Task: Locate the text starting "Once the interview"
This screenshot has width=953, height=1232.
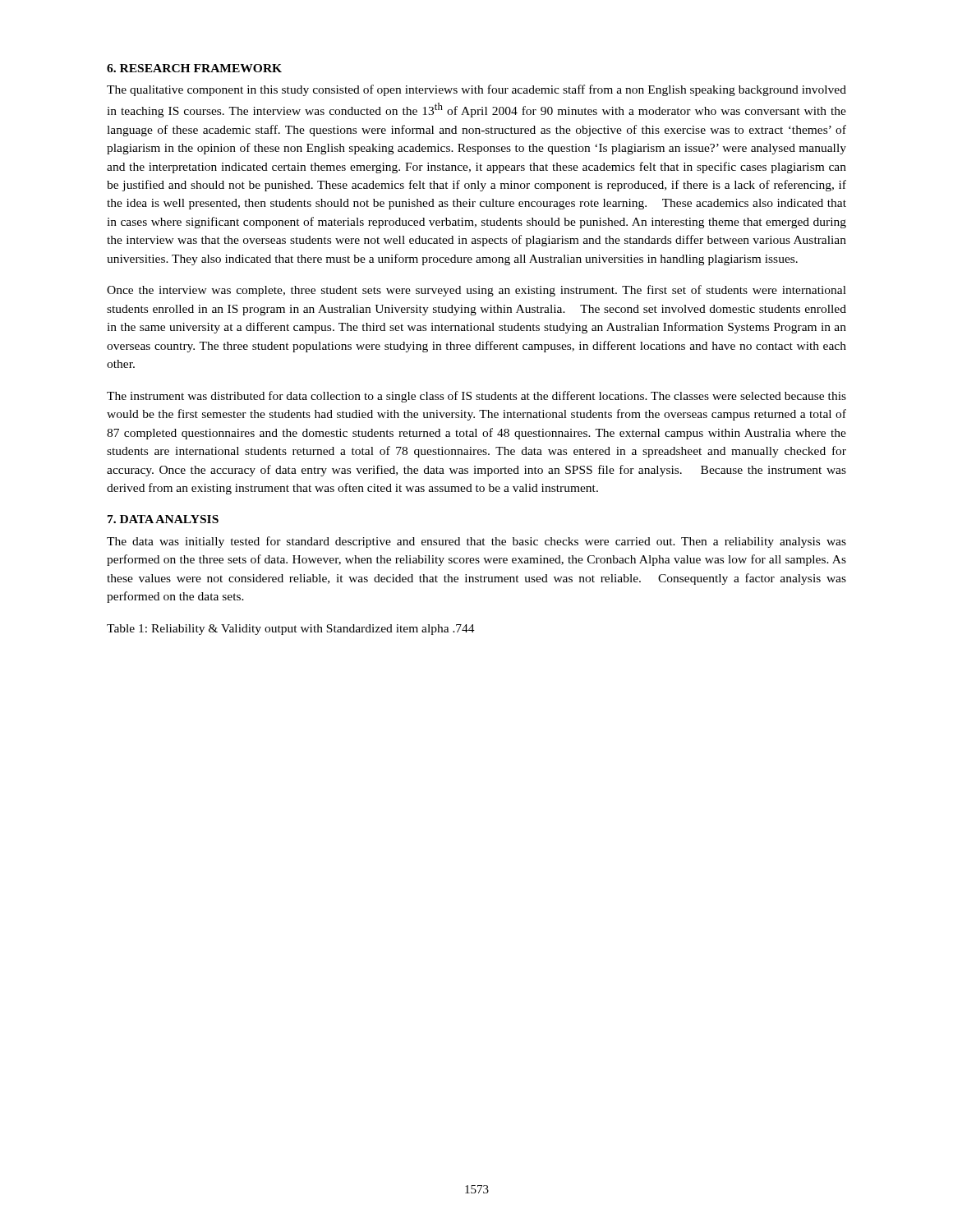Action: pyautogui.click(x=476, y=327)
